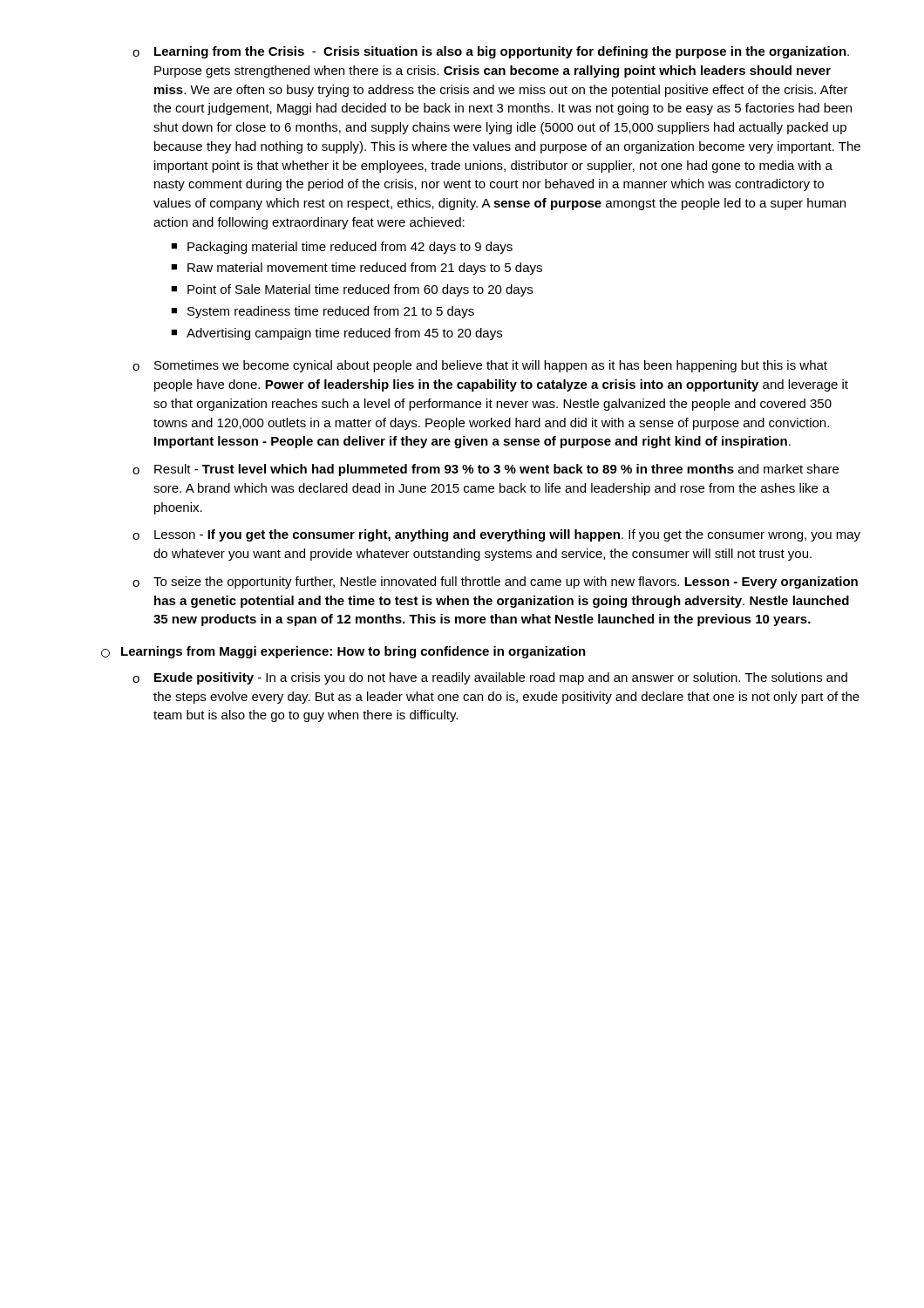The height and width of the screenshot is (1308, 924).
Task: Select the list item with the text "■ Advertising campaign time reduced"
Action: [337, 333]
